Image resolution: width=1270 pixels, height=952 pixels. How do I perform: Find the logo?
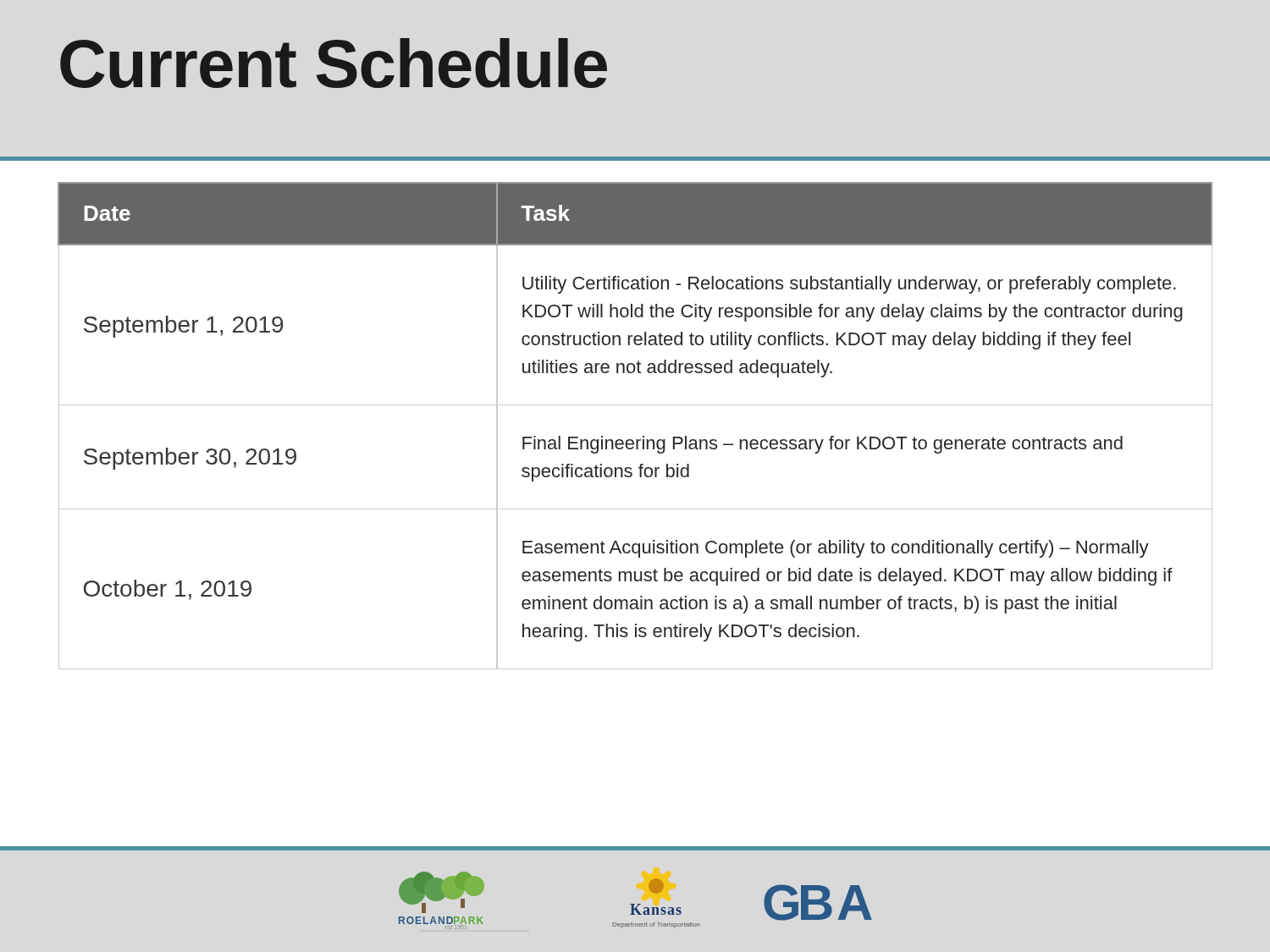point(635,901)
